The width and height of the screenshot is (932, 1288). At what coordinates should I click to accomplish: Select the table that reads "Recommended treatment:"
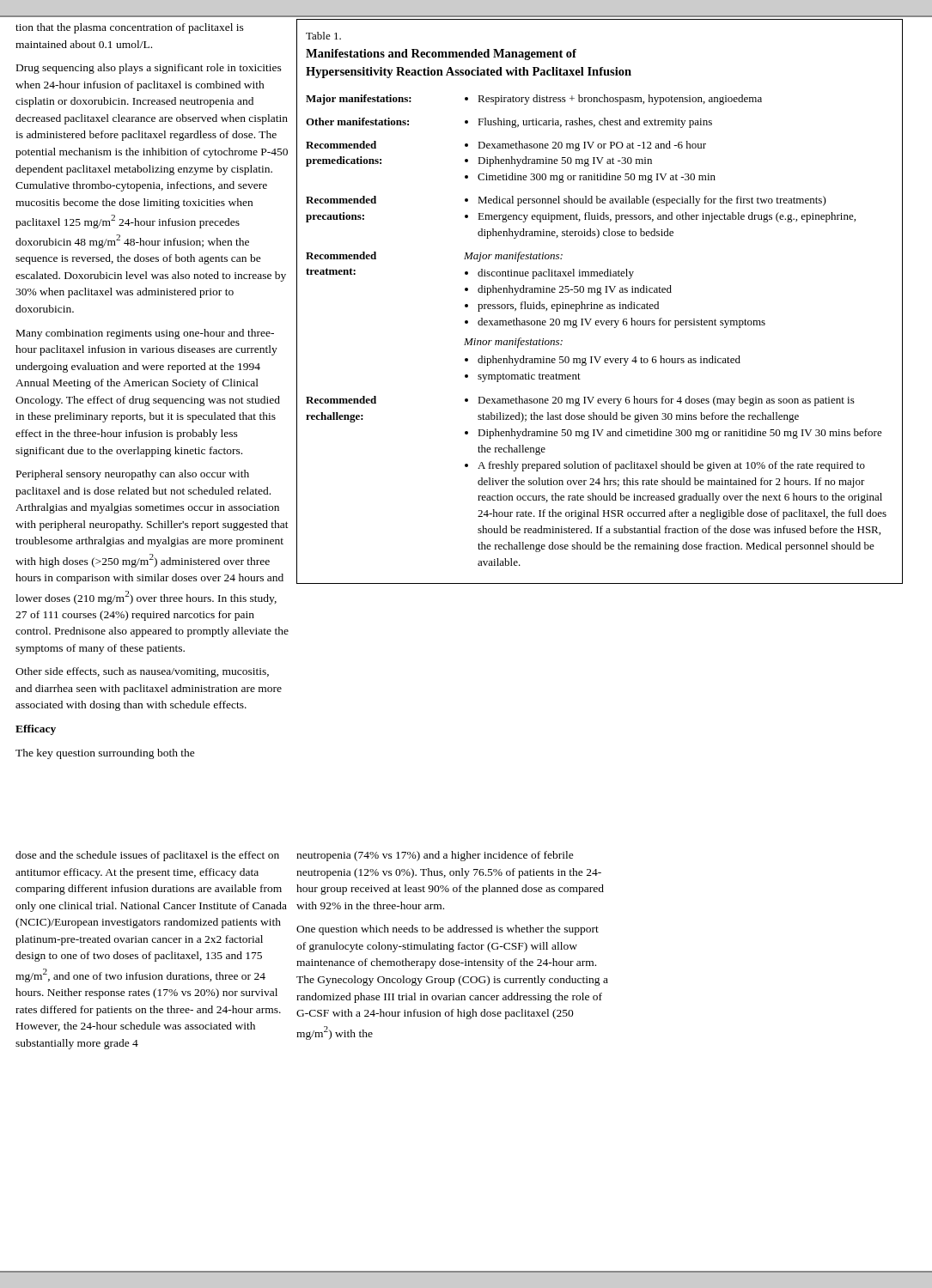[600, 301]
